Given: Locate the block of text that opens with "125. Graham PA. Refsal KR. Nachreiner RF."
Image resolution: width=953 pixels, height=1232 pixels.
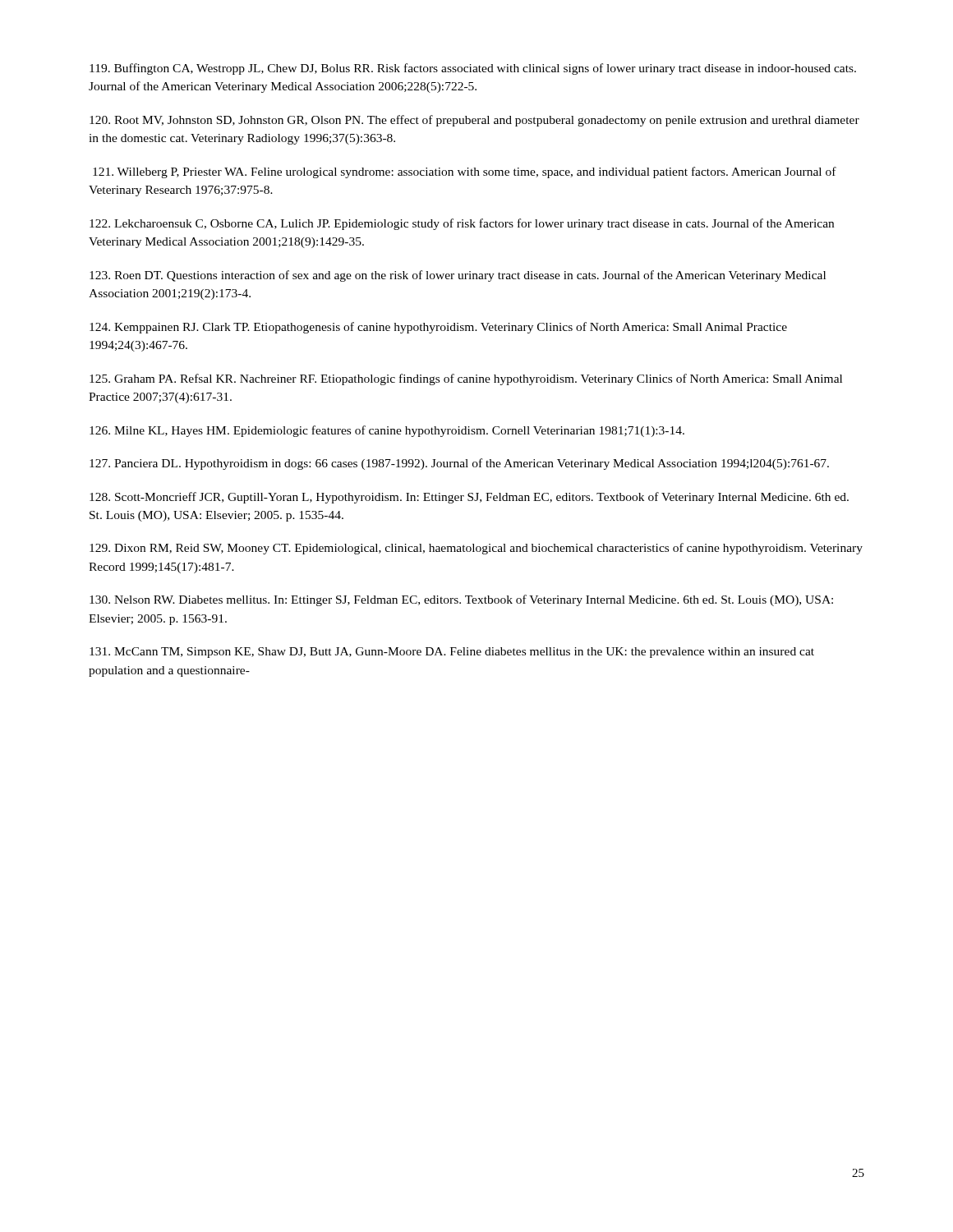Looking at the screenshot, I should (x=466, y=387).
